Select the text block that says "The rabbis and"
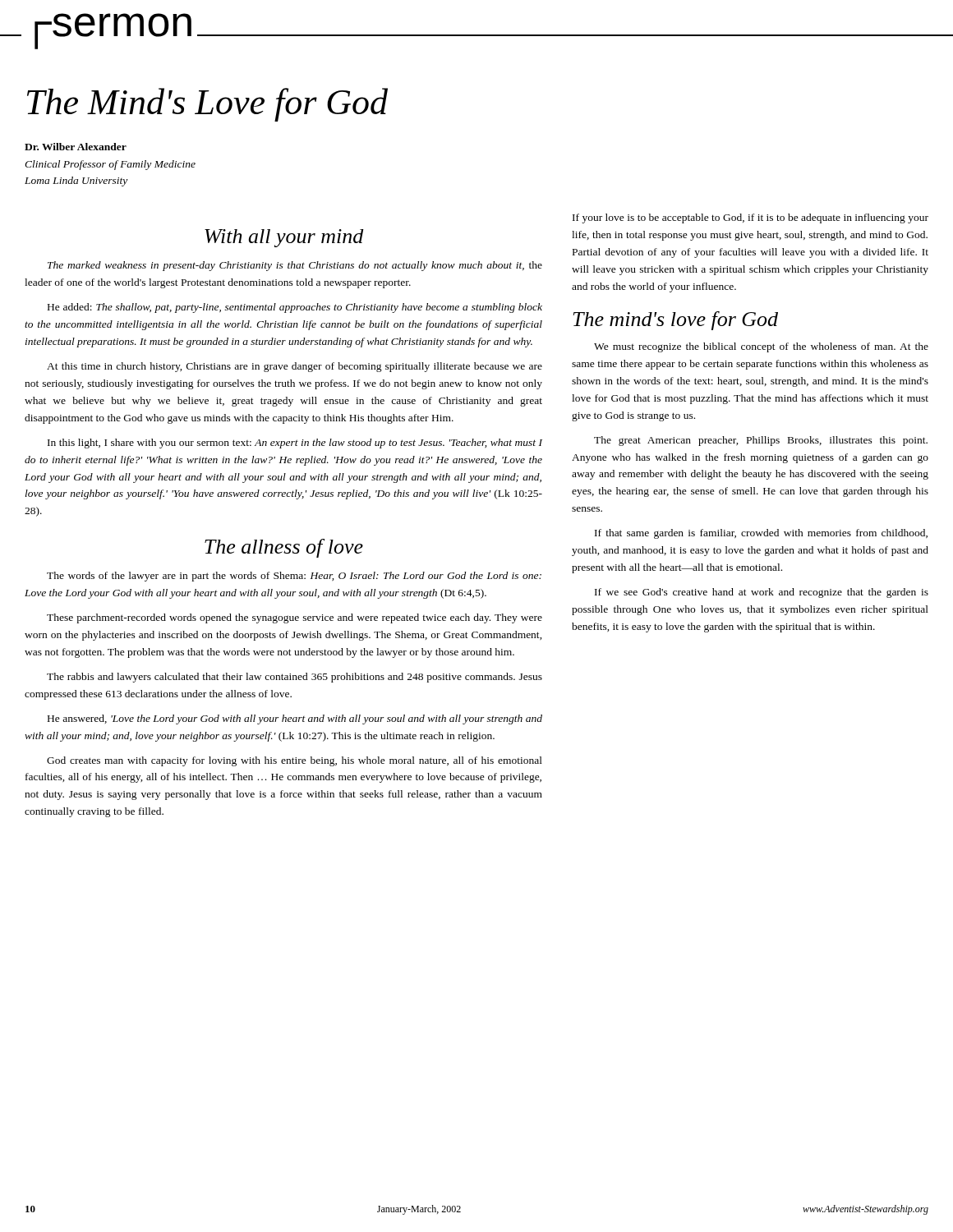Viewport: 953px width, 1232px height. 283,686
